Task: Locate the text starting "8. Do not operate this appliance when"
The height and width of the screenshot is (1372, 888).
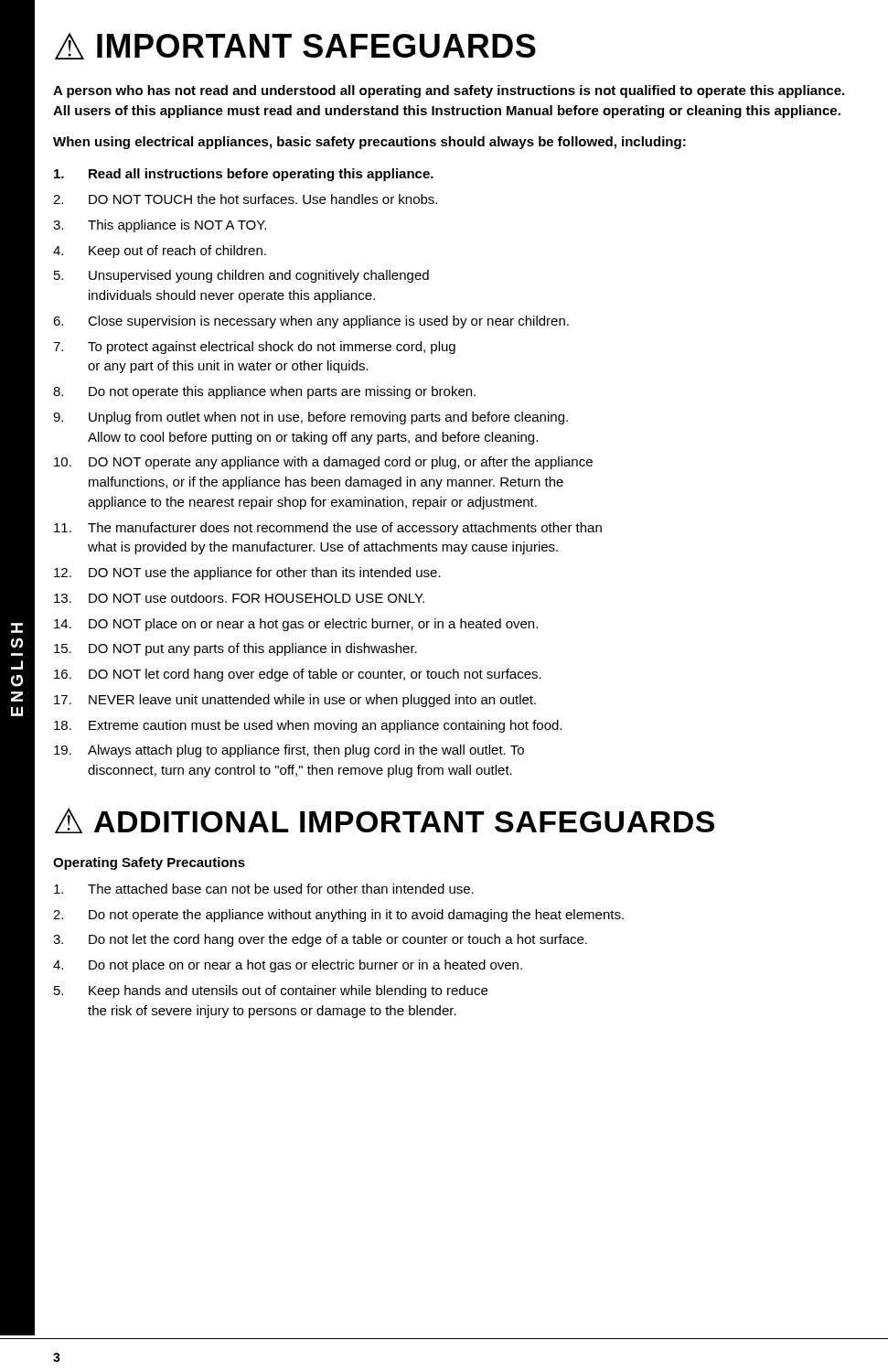Action: pos(455,391)
